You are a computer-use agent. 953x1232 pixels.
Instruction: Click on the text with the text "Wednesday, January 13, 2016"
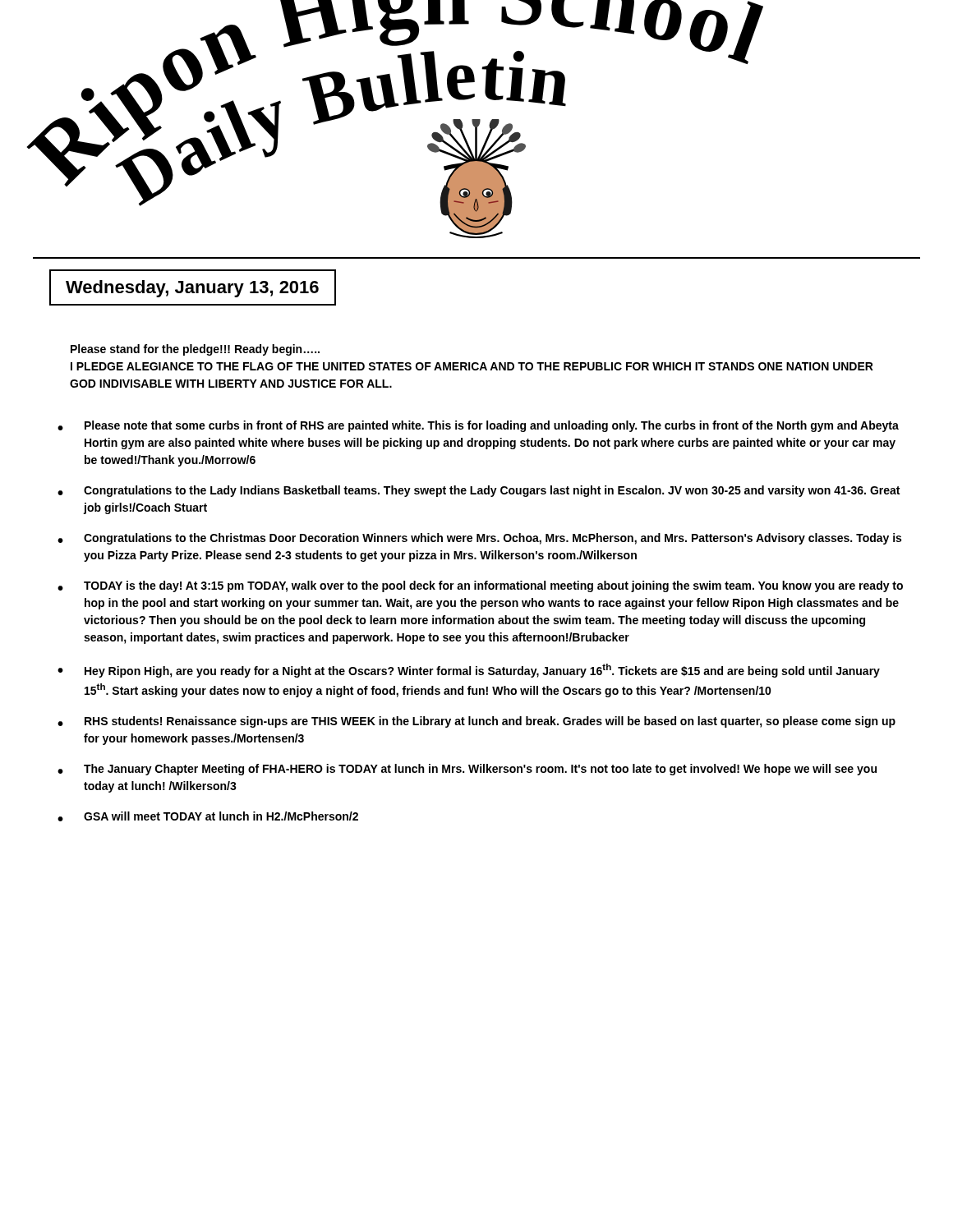tap(193, 287)
